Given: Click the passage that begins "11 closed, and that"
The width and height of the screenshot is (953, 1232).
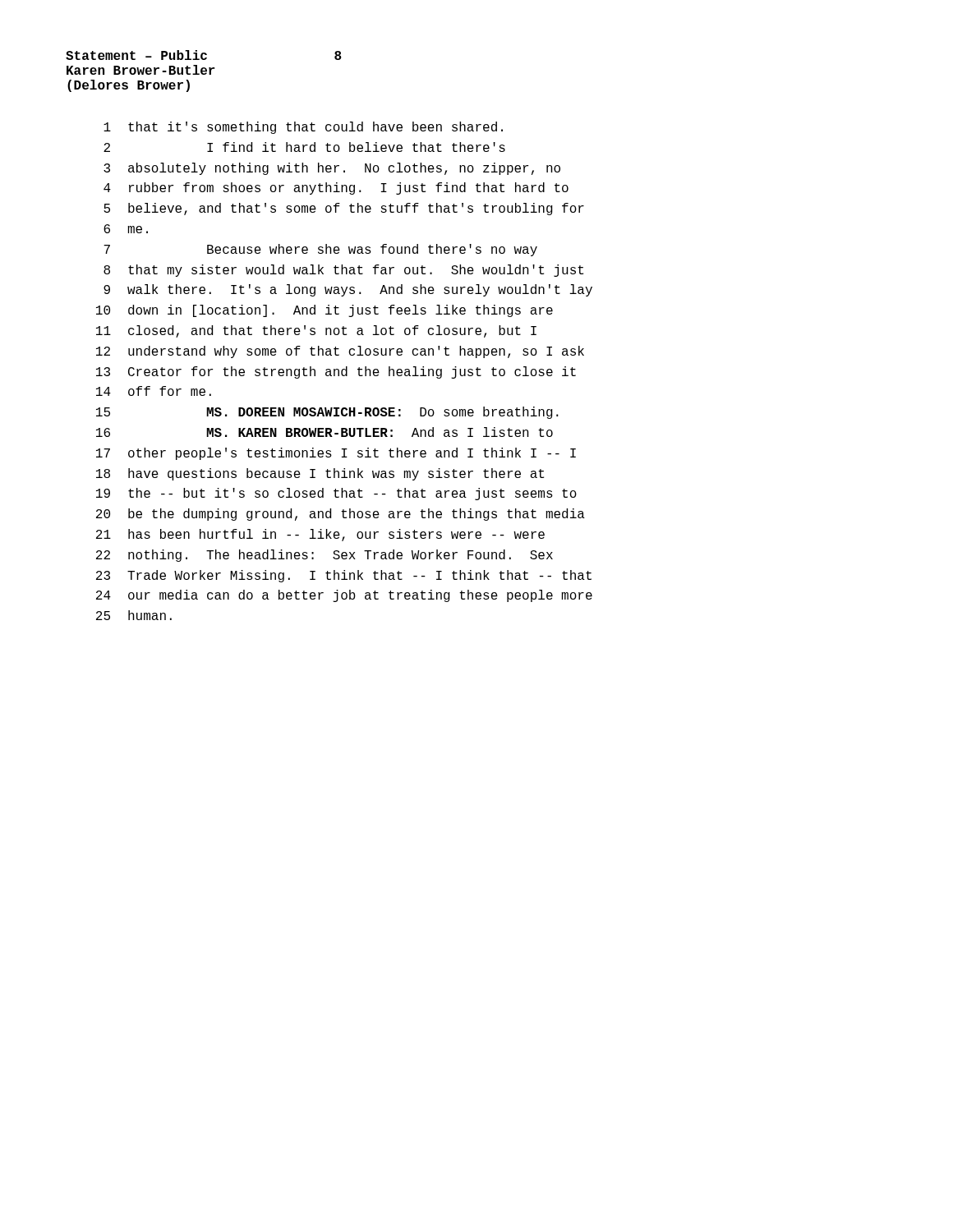Looking at the screenshot, I should click(476, 332).
